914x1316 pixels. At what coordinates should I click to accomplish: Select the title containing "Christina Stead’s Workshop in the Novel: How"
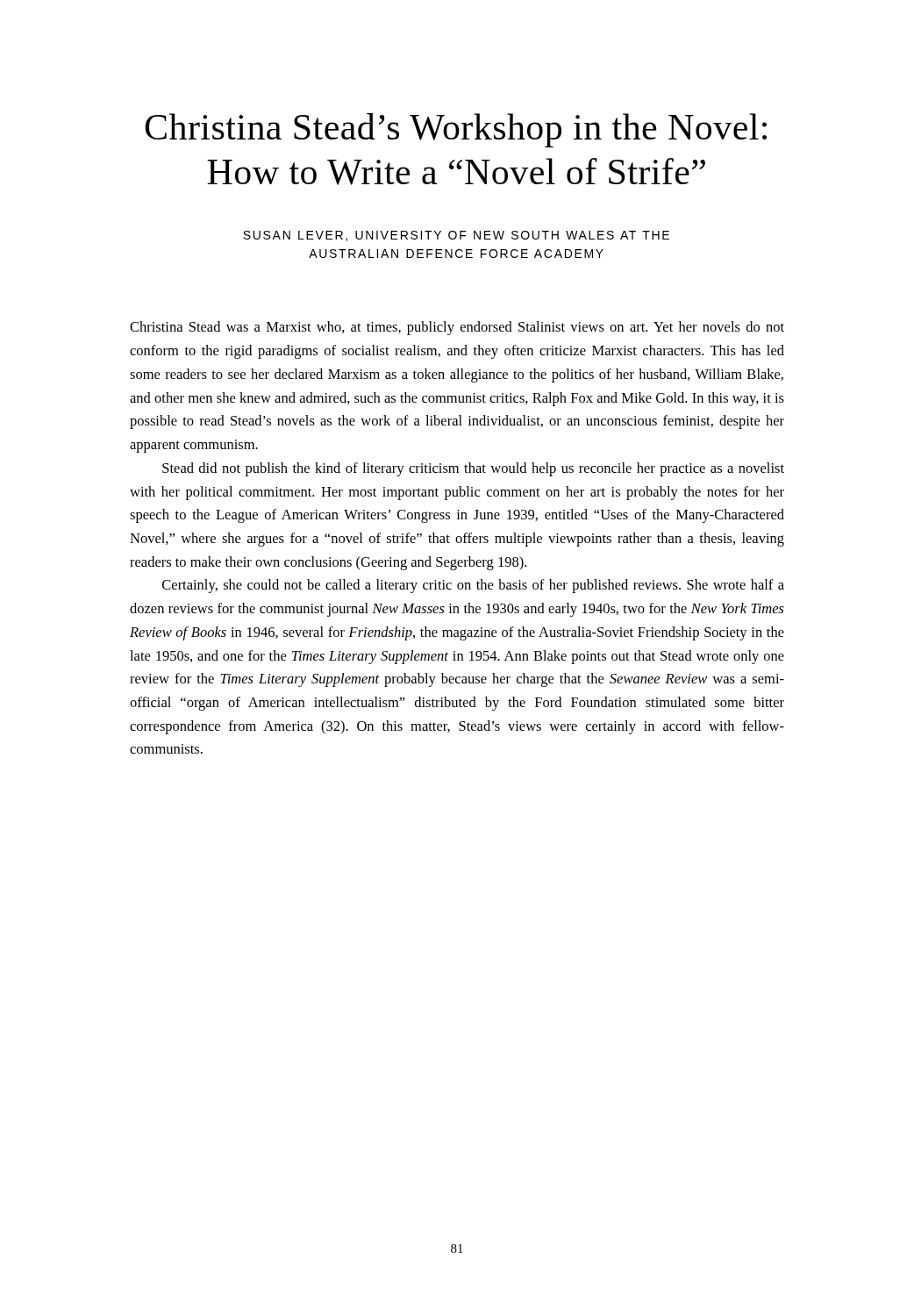click(457, 150)
